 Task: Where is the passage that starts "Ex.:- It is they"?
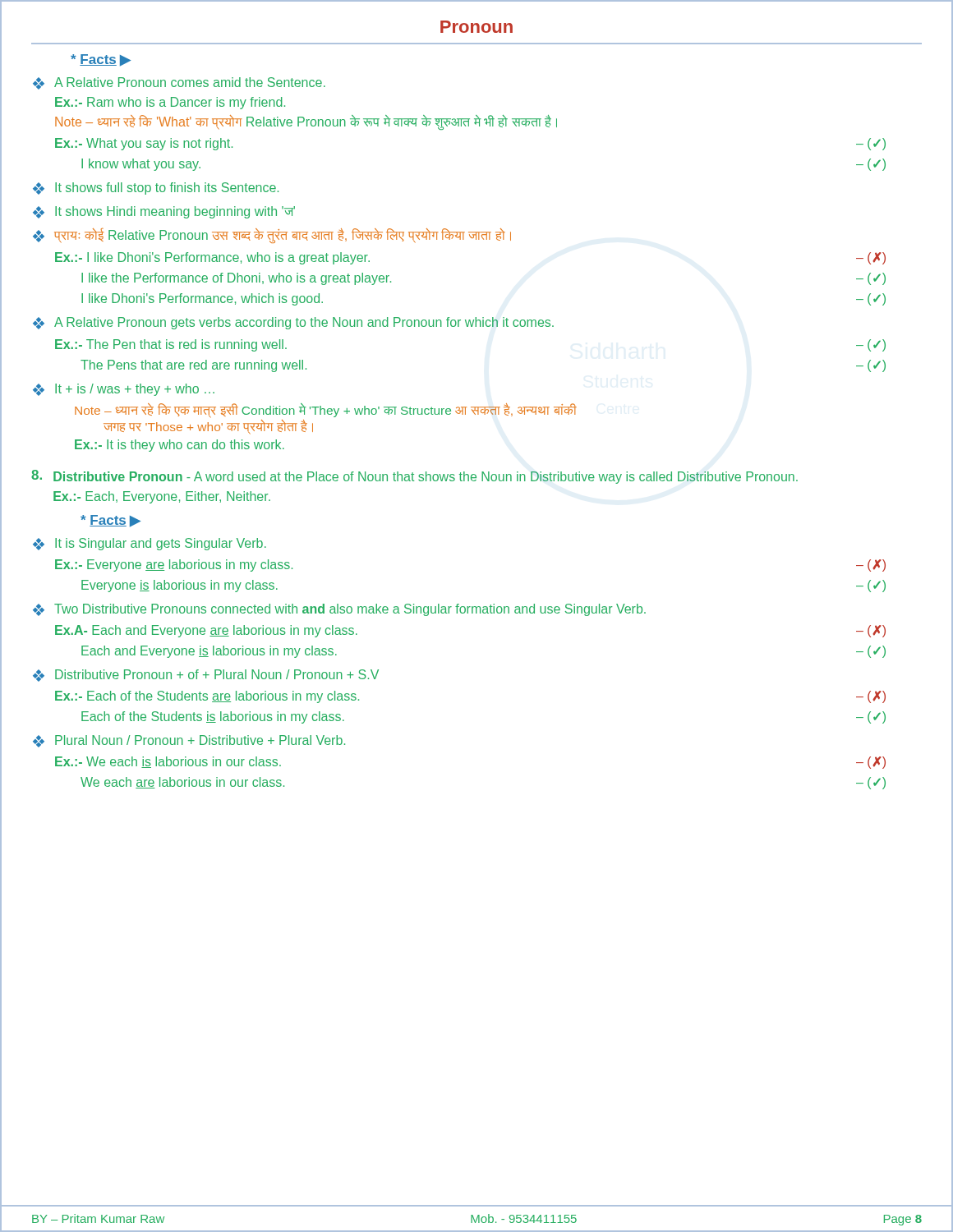coord(179,445)
